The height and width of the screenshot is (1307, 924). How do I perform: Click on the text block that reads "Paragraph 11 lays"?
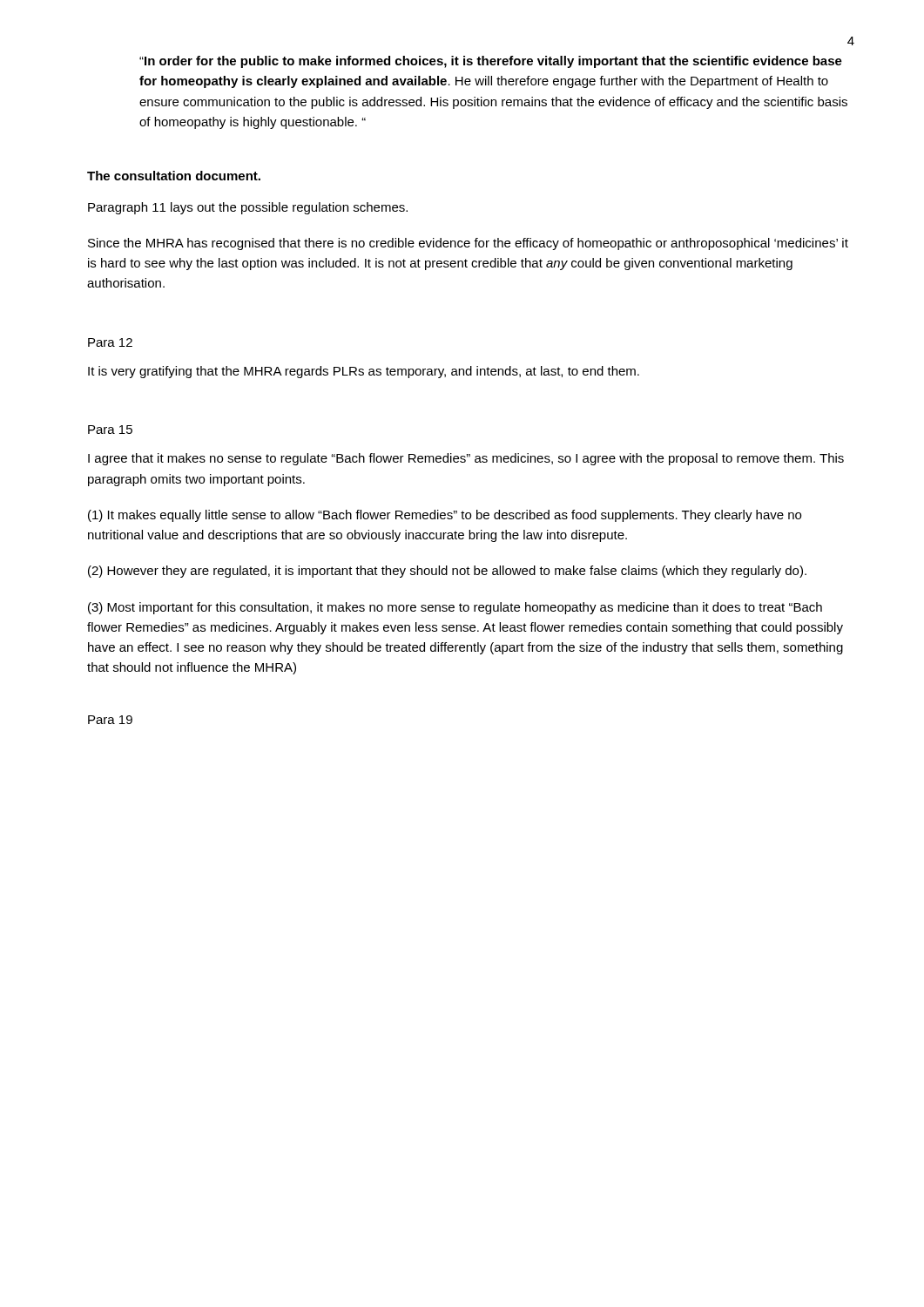click(x=248, y=207)
